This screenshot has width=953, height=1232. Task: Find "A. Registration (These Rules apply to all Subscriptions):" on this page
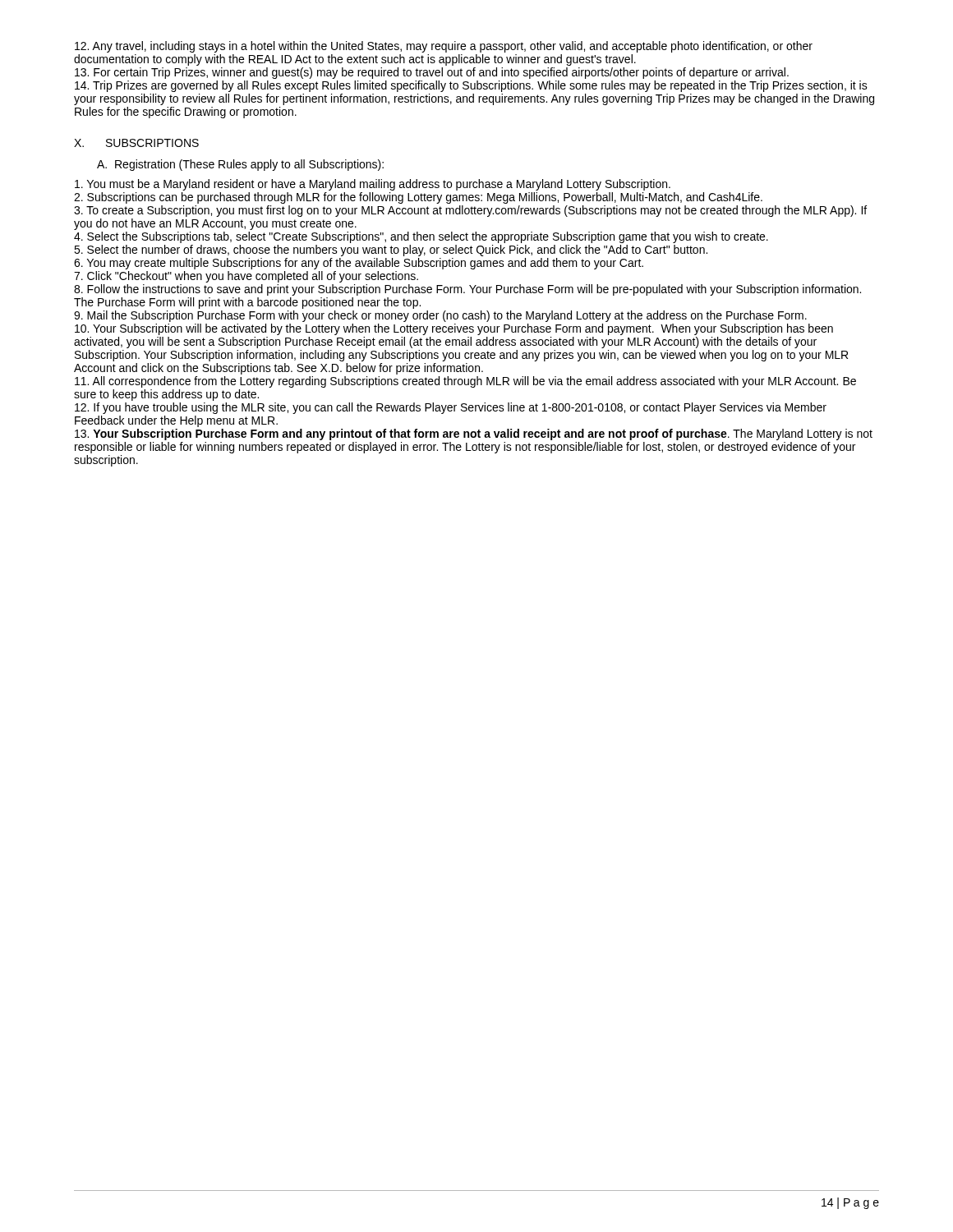(241, 164)
